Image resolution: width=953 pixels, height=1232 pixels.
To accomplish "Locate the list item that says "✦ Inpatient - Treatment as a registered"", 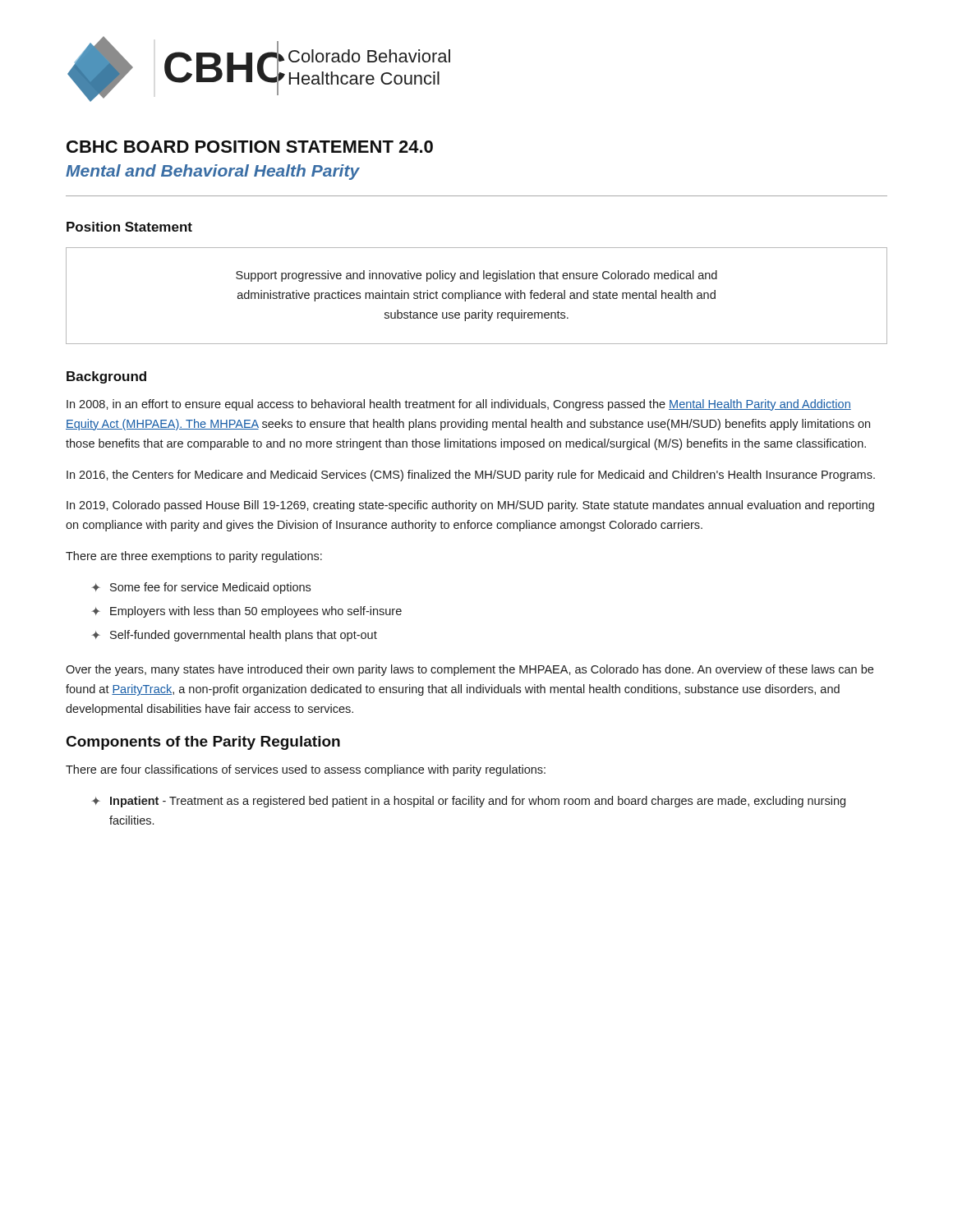I will [x=489, y=811].
